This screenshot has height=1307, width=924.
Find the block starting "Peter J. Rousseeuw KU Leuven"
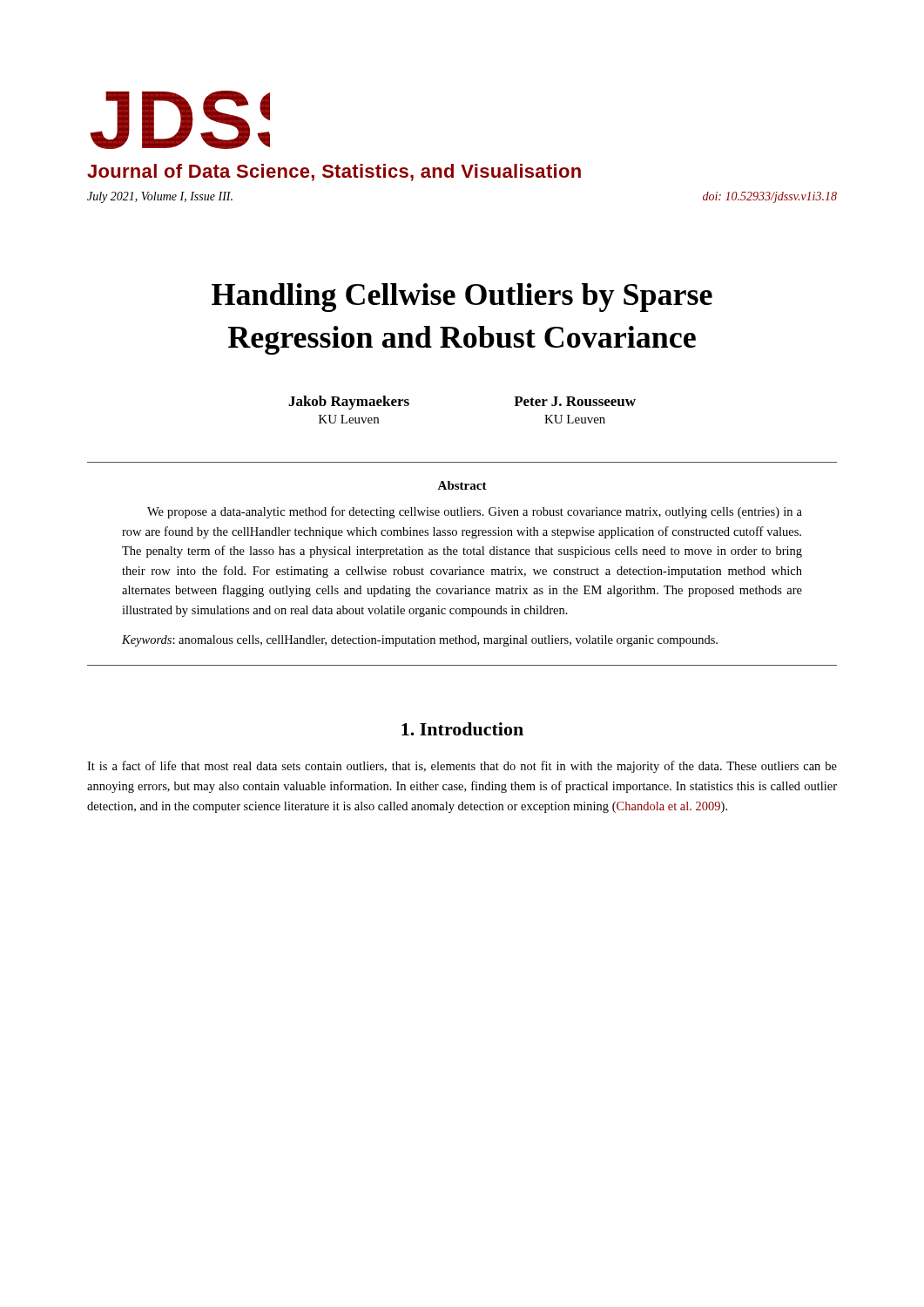(575, 410)
